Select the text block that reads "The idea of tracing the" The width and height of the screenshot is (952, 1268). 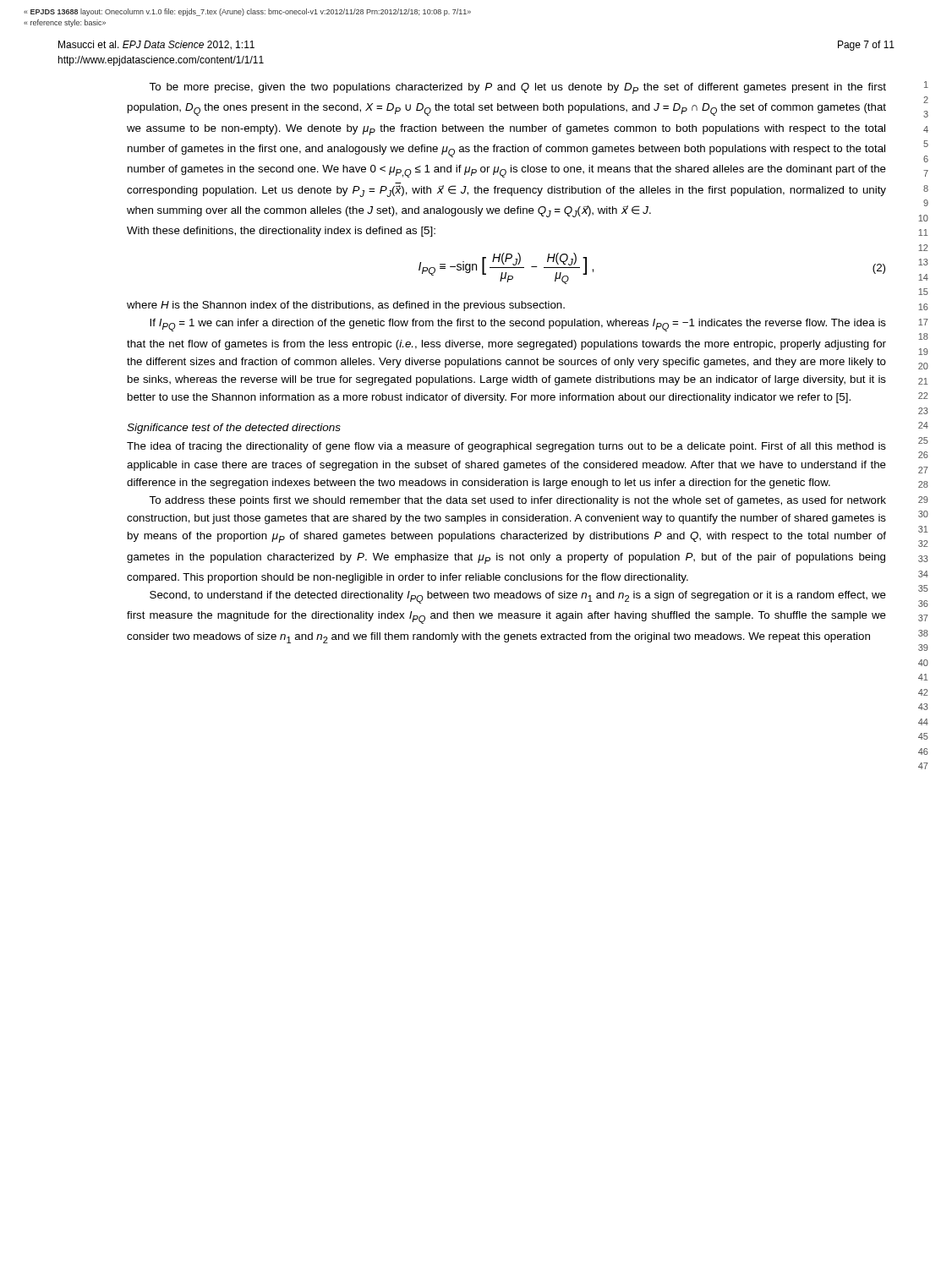tap(506, 542)
